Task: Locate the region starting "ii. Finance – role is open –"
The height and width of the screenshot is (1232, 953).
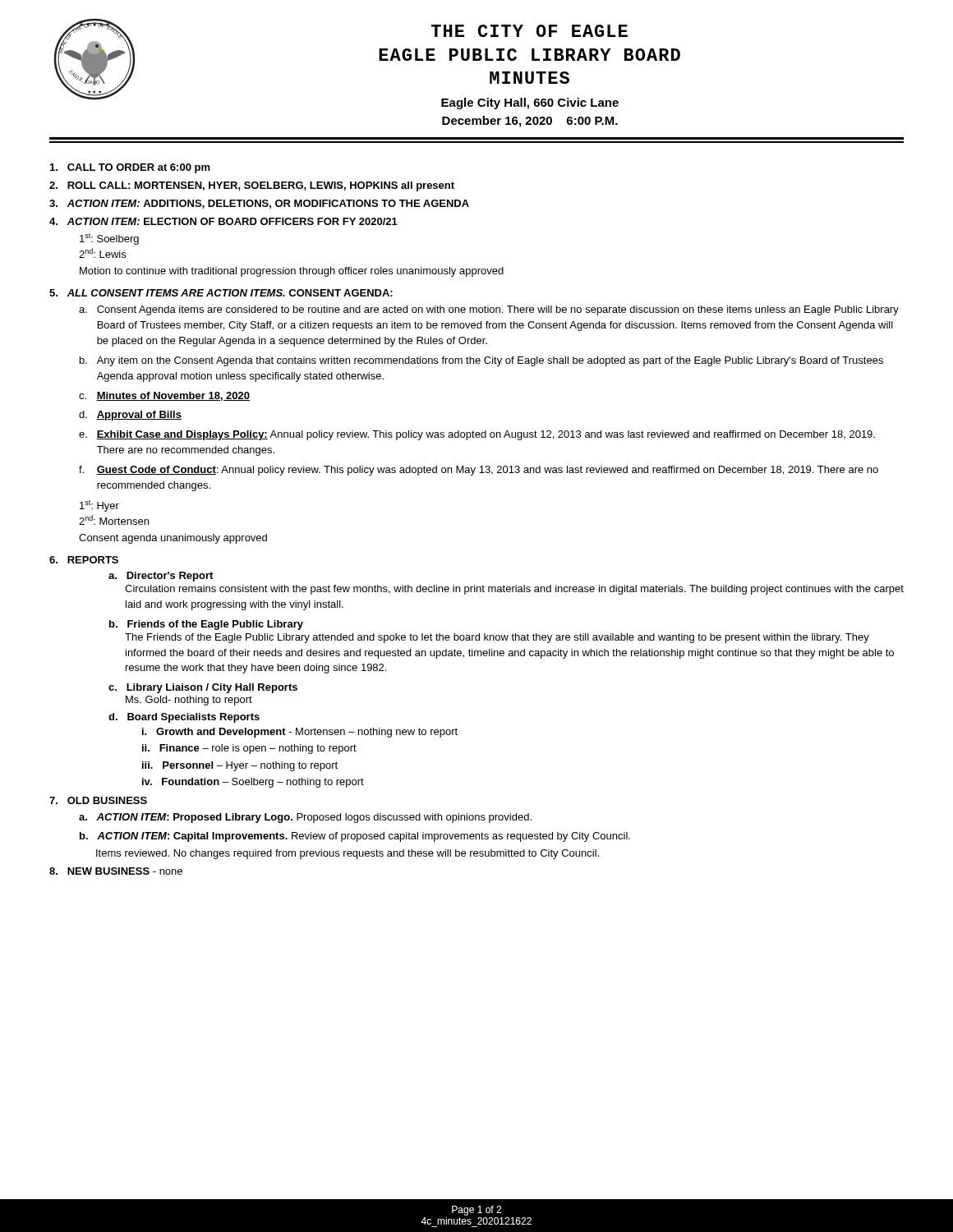Action: [249, 748]
